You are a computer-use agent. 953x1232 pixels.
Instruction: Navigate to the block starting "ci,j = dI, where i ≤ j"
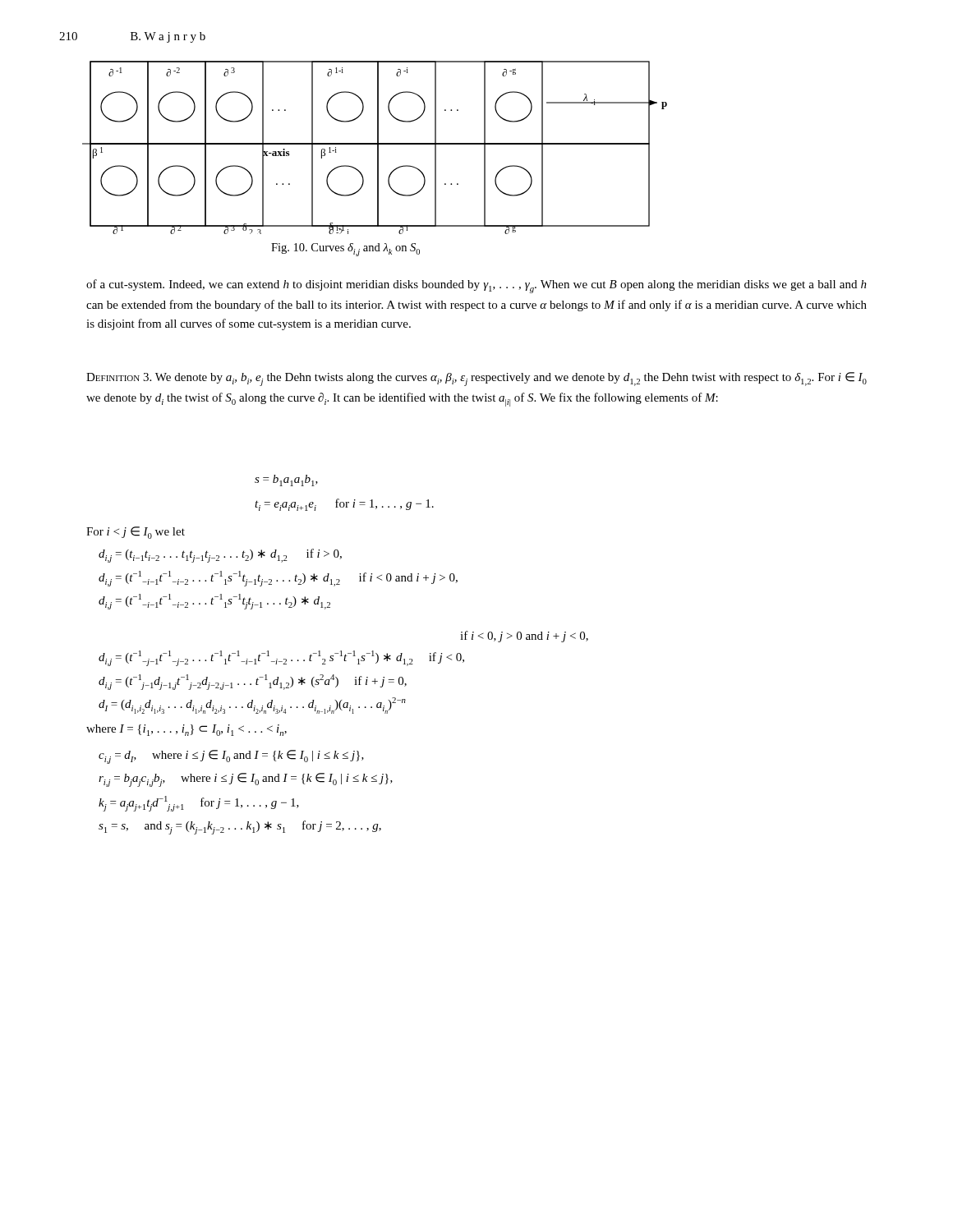[246, 791]
